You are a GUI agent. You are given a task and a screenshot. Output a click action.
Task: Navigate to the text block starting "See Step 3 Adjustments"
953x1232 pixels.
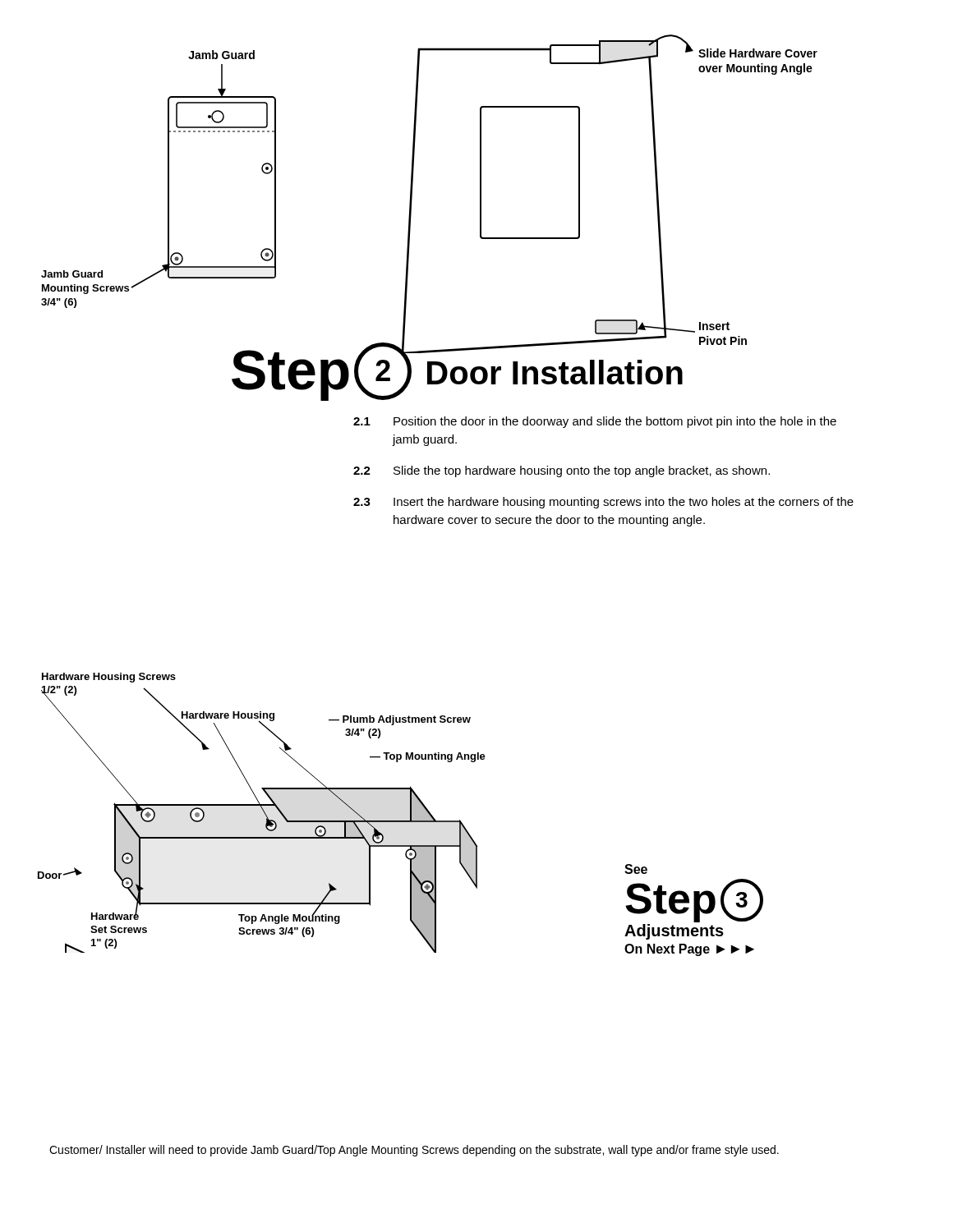coord(748,910)
